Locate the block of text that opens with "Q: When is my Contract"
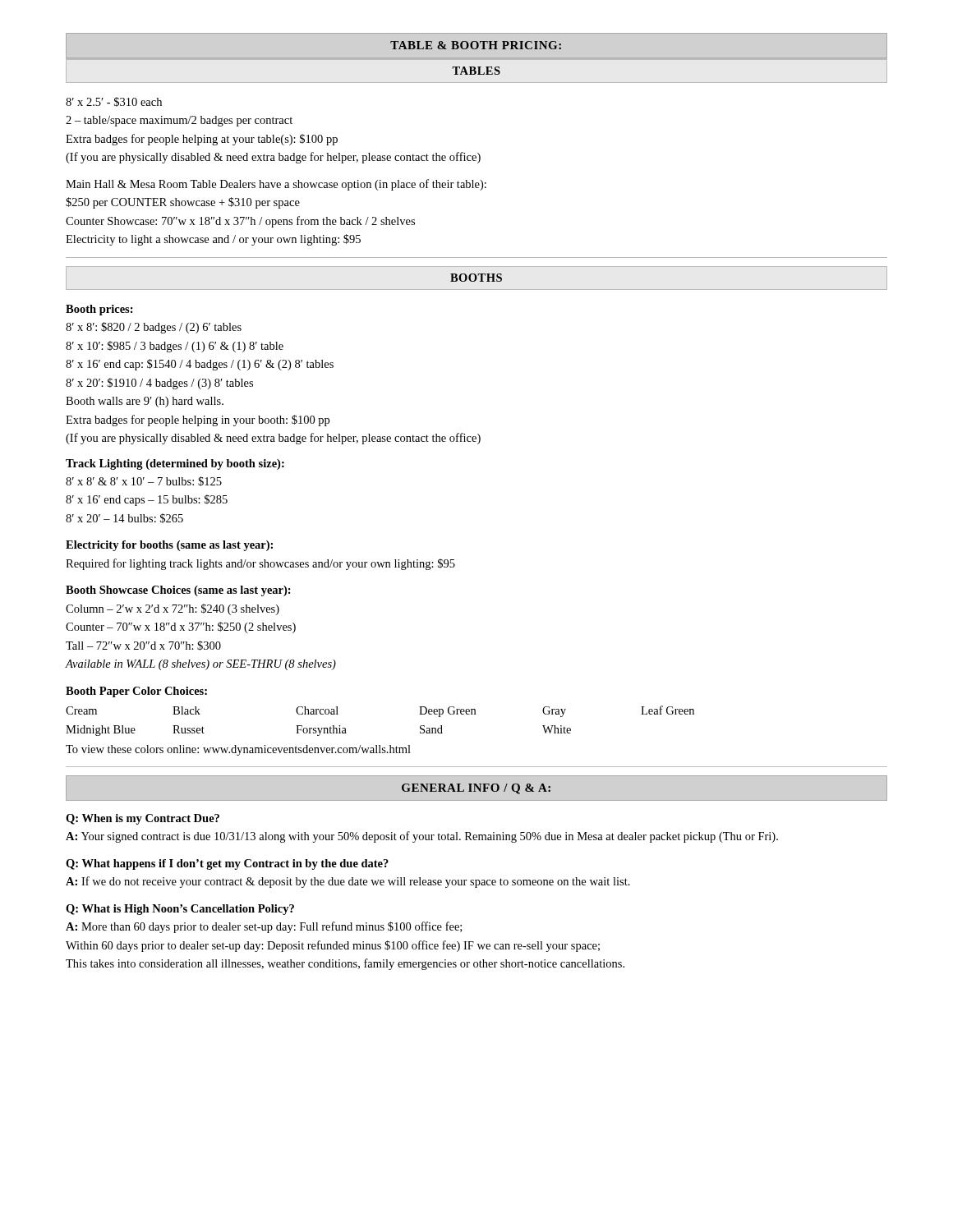The image size is (953, 1232). point(476,827)
